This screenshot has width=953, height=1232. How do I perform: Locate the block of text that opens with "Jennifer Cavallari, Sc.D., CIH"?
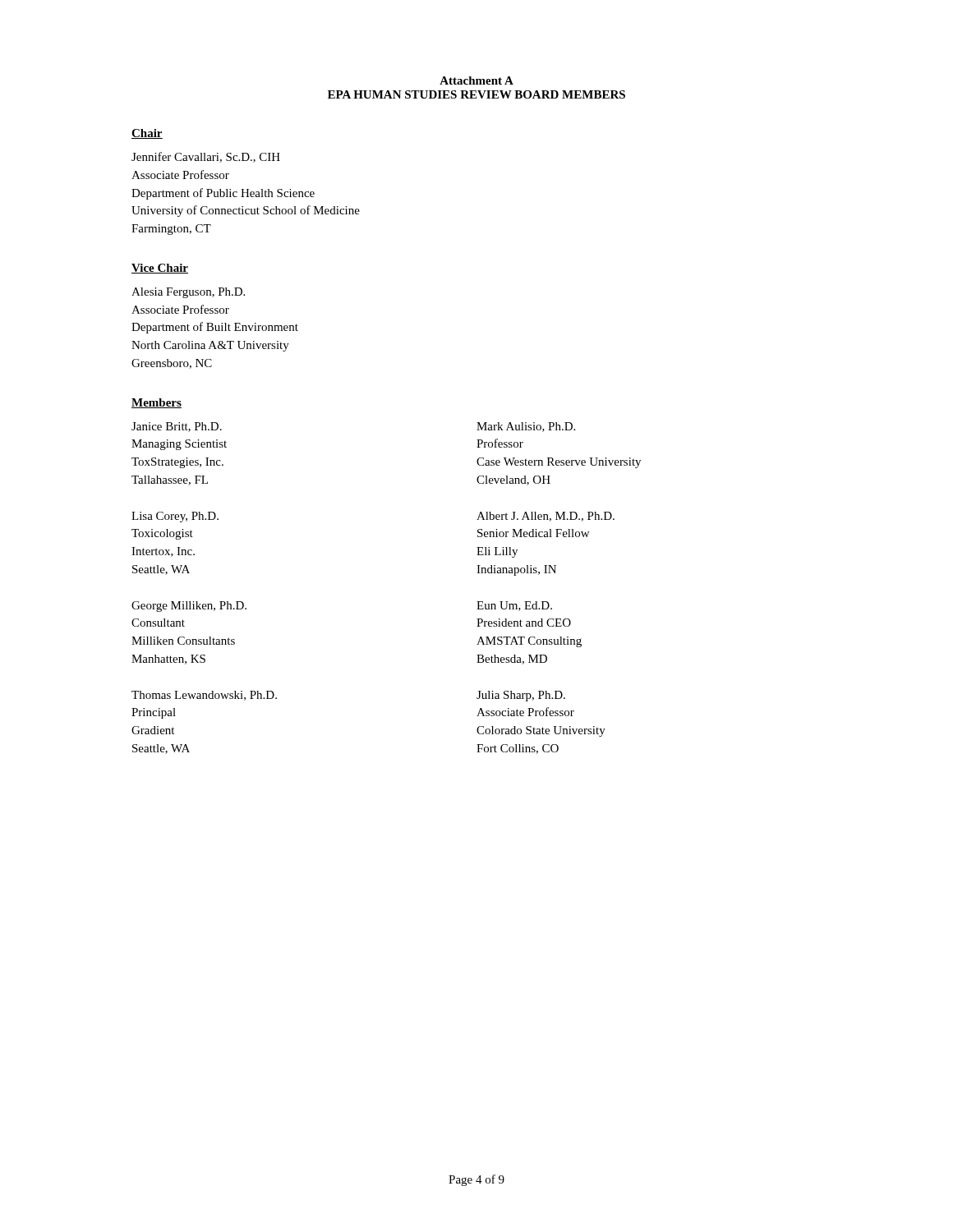pyautogui.click(x=246, y=193)
